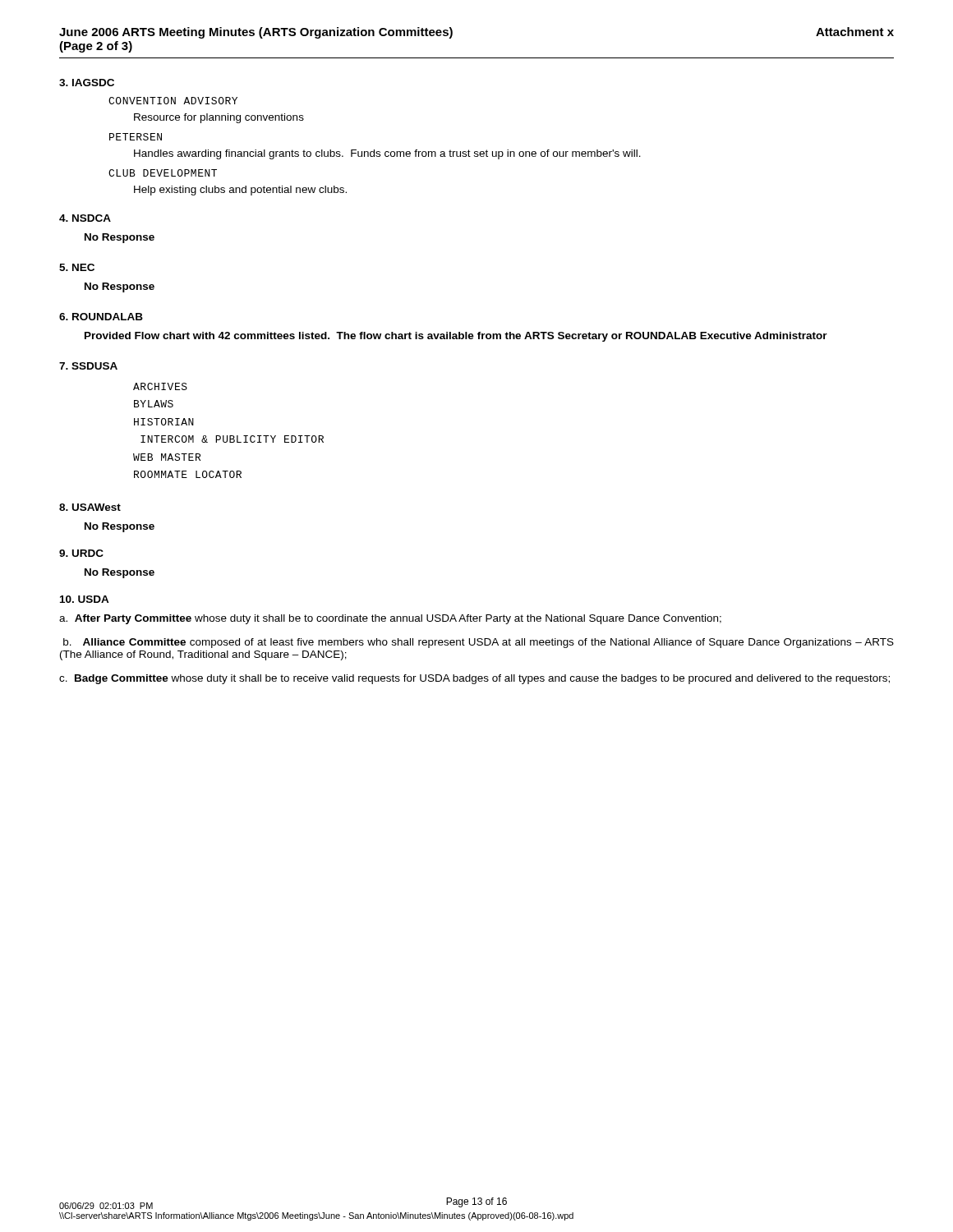The width and height of the screenshot is (953, 1232).
Task: Locate the section header that says "8. USAWest"
Action: click(x=90, y=507)
